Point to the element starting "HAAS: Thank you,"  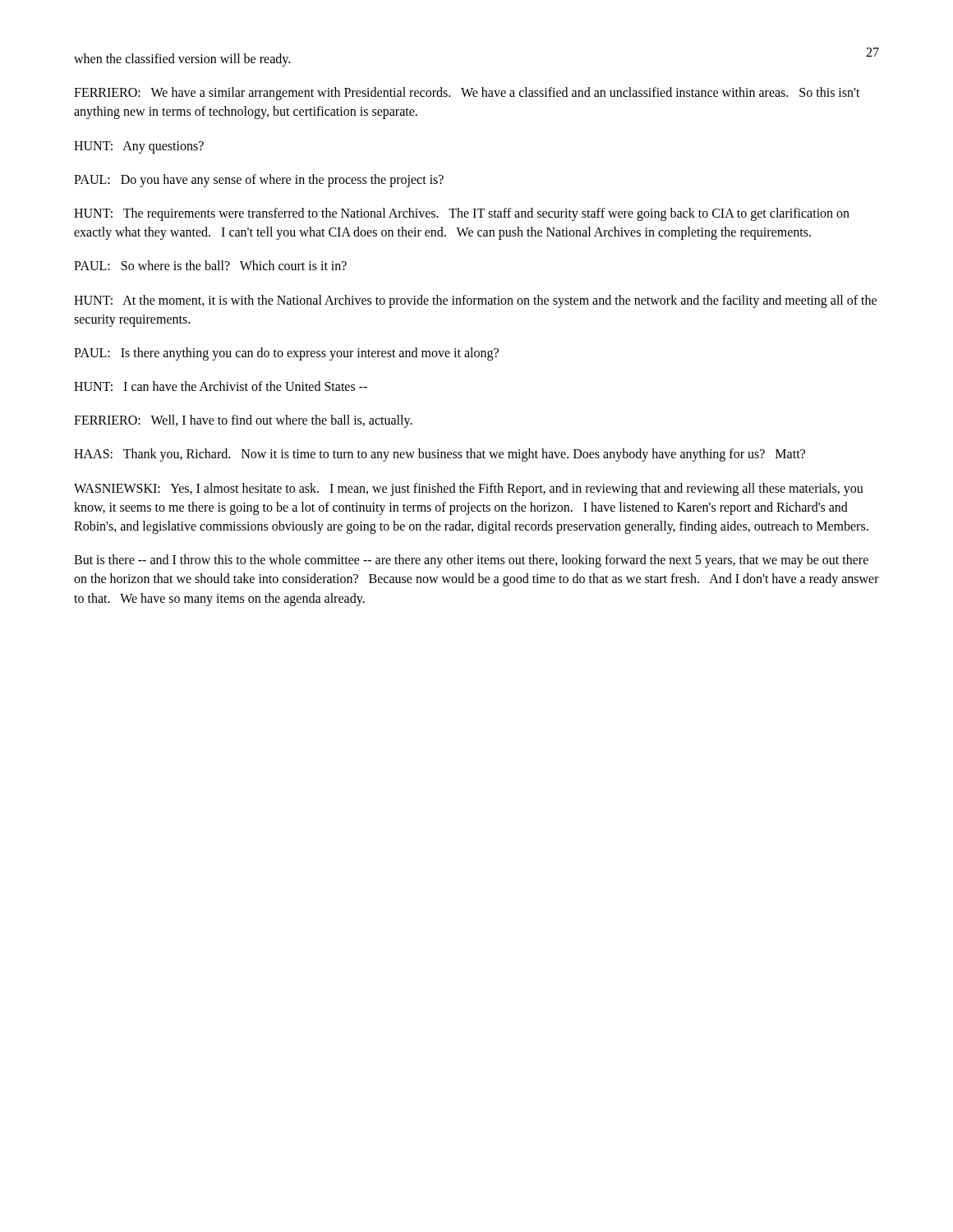coord(440,454)
